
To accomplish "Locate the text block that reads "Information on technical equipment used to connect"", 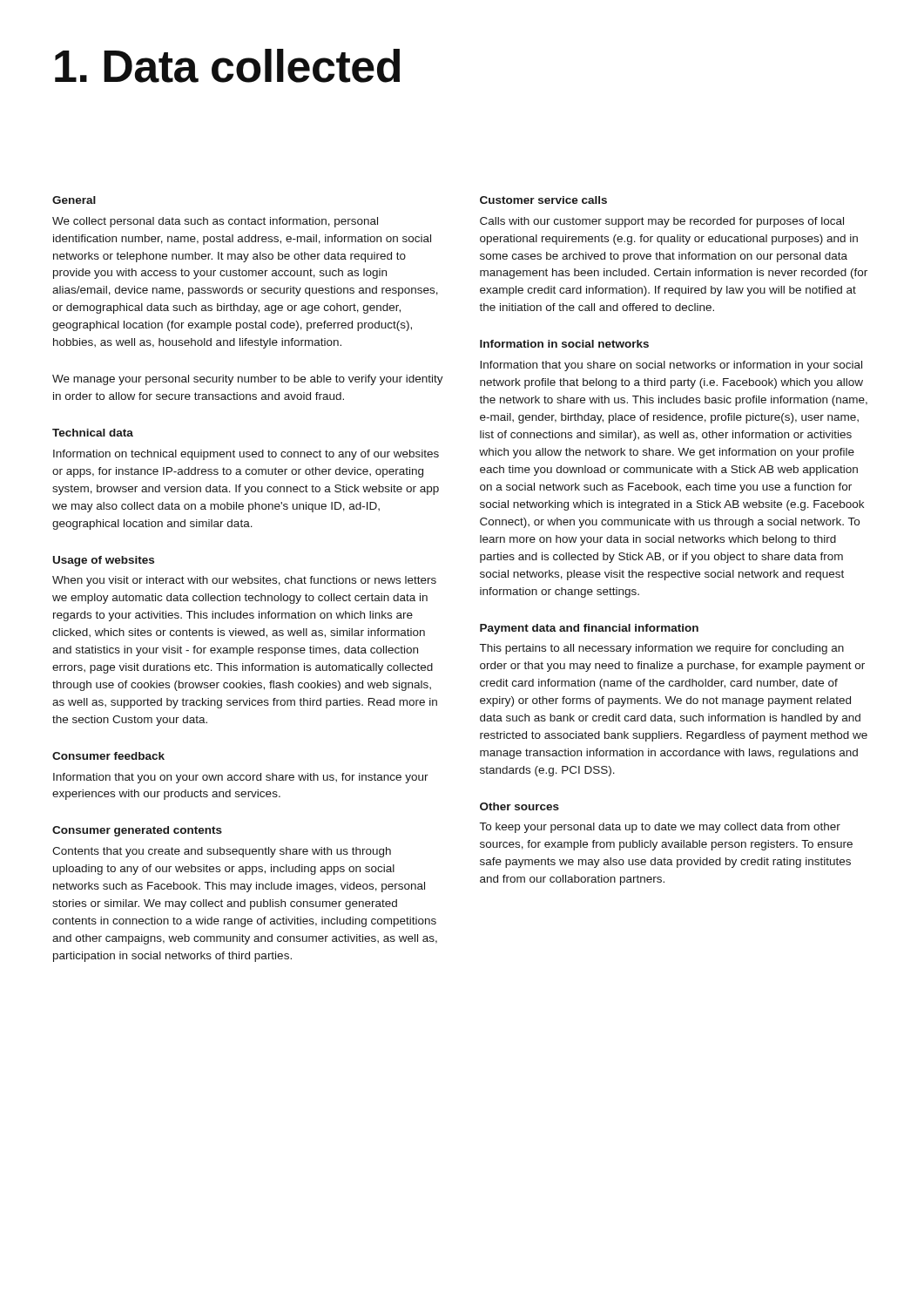I will (x=246, y=488).
